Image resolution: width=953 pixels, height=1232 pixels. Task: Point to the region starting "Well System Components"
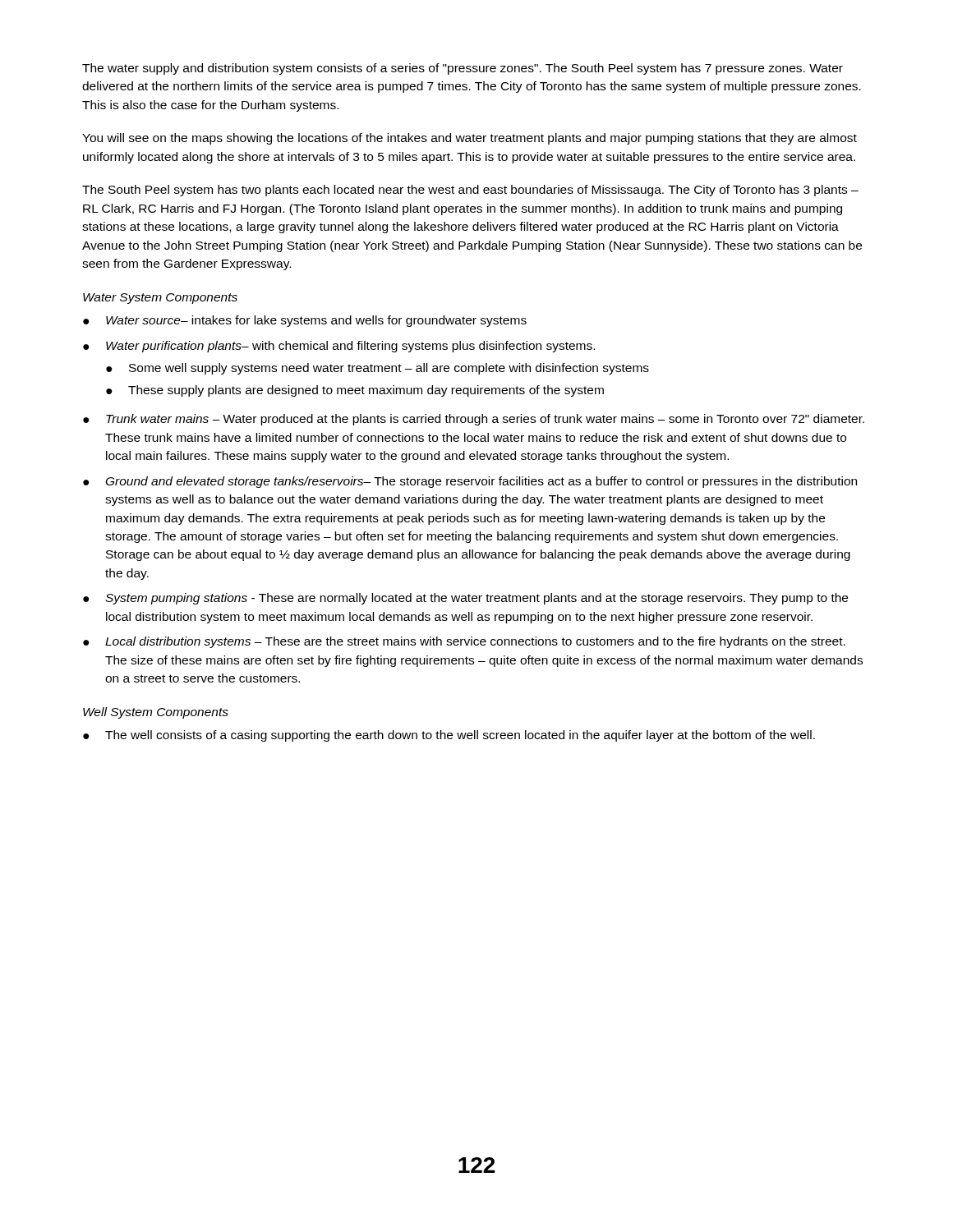coord(155,711)
